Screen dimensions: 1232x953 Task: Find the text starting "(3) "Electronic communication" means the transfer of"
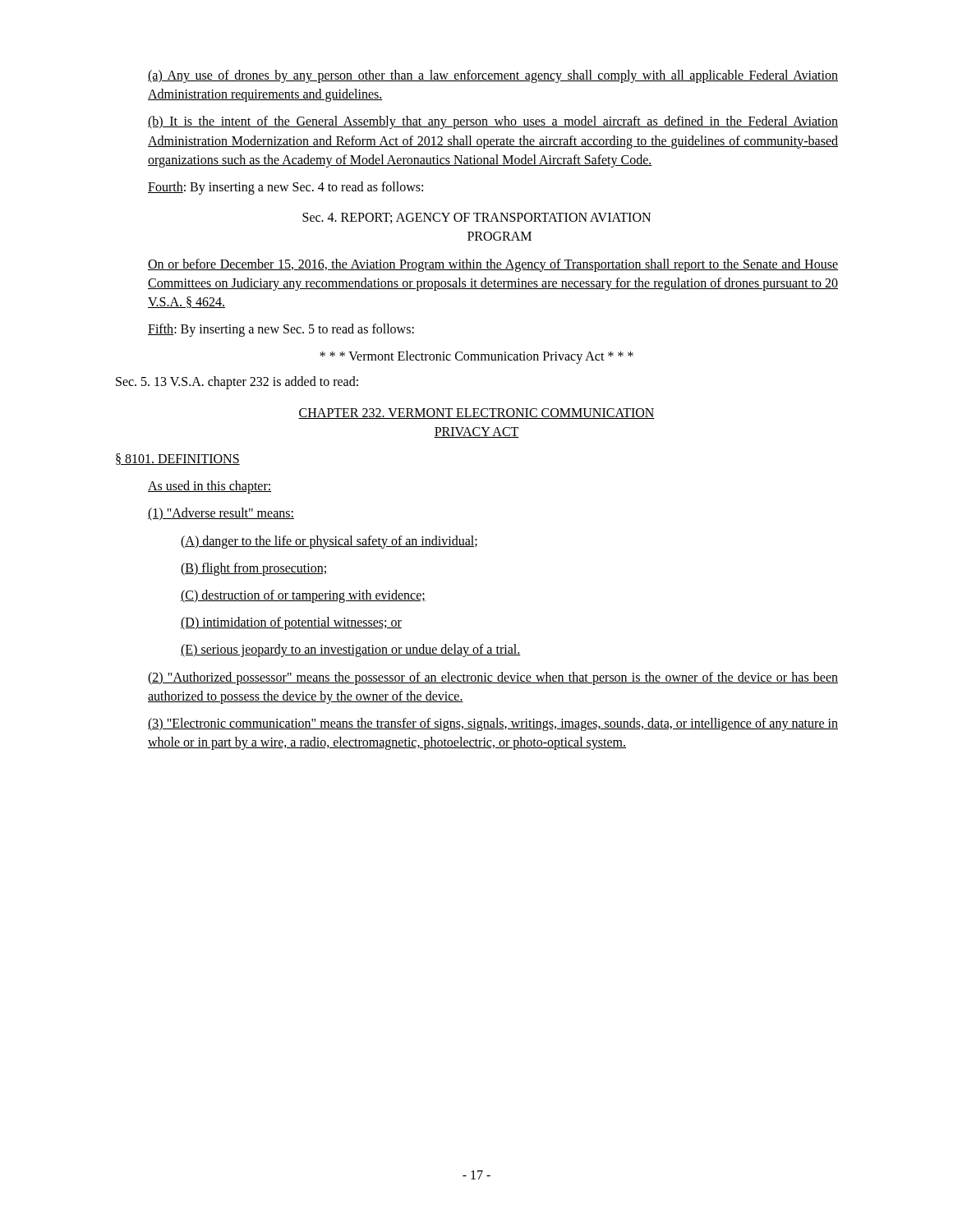pyautogui.click(x=493, y=733)
